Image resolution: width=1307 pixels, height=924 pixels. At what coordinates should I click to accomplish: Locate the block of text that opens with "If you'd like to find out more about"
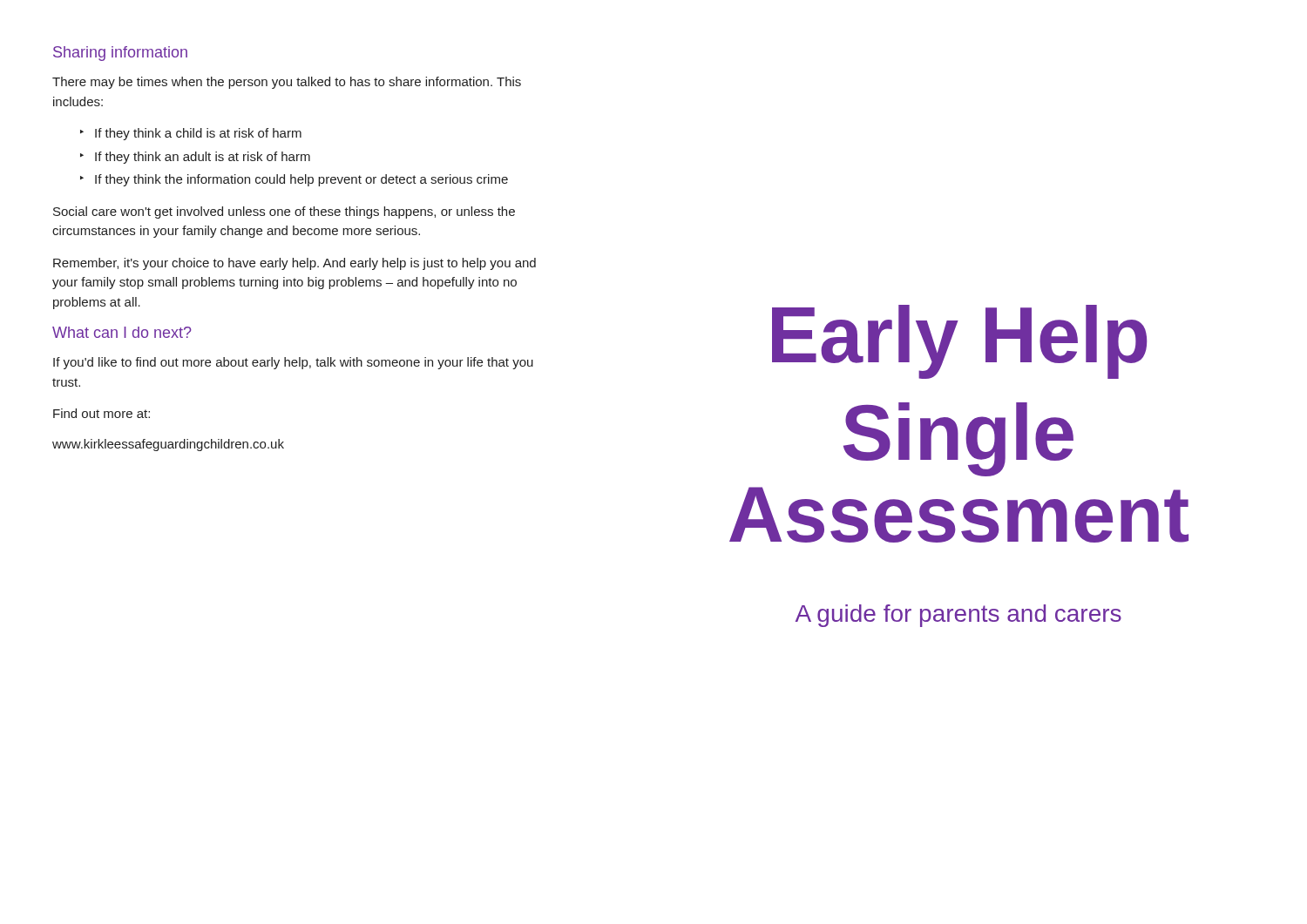[296, 372]
